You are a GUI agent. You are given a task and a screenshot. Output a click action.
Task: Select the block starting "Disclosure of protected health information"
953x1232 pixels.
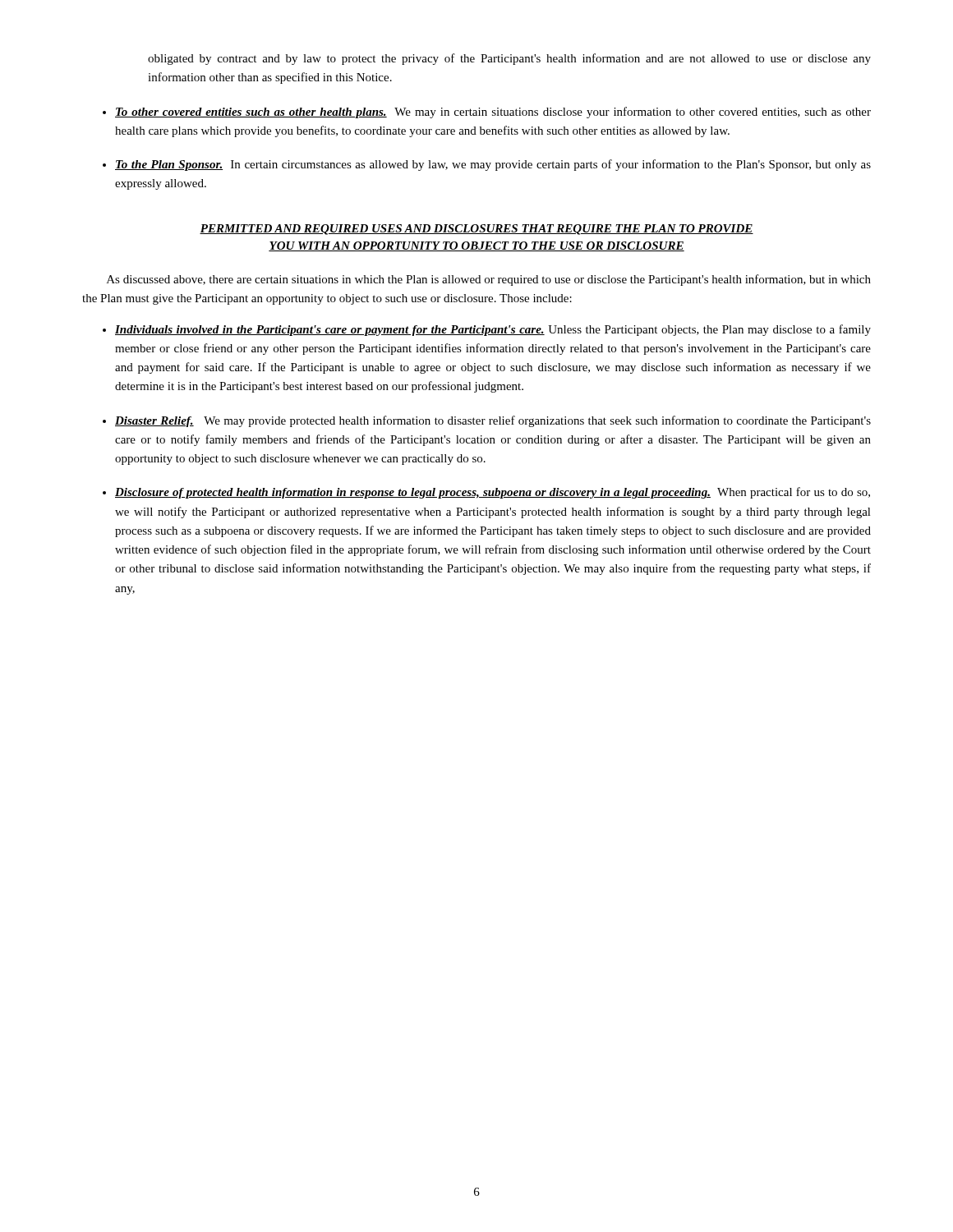[x=493, y=540]
